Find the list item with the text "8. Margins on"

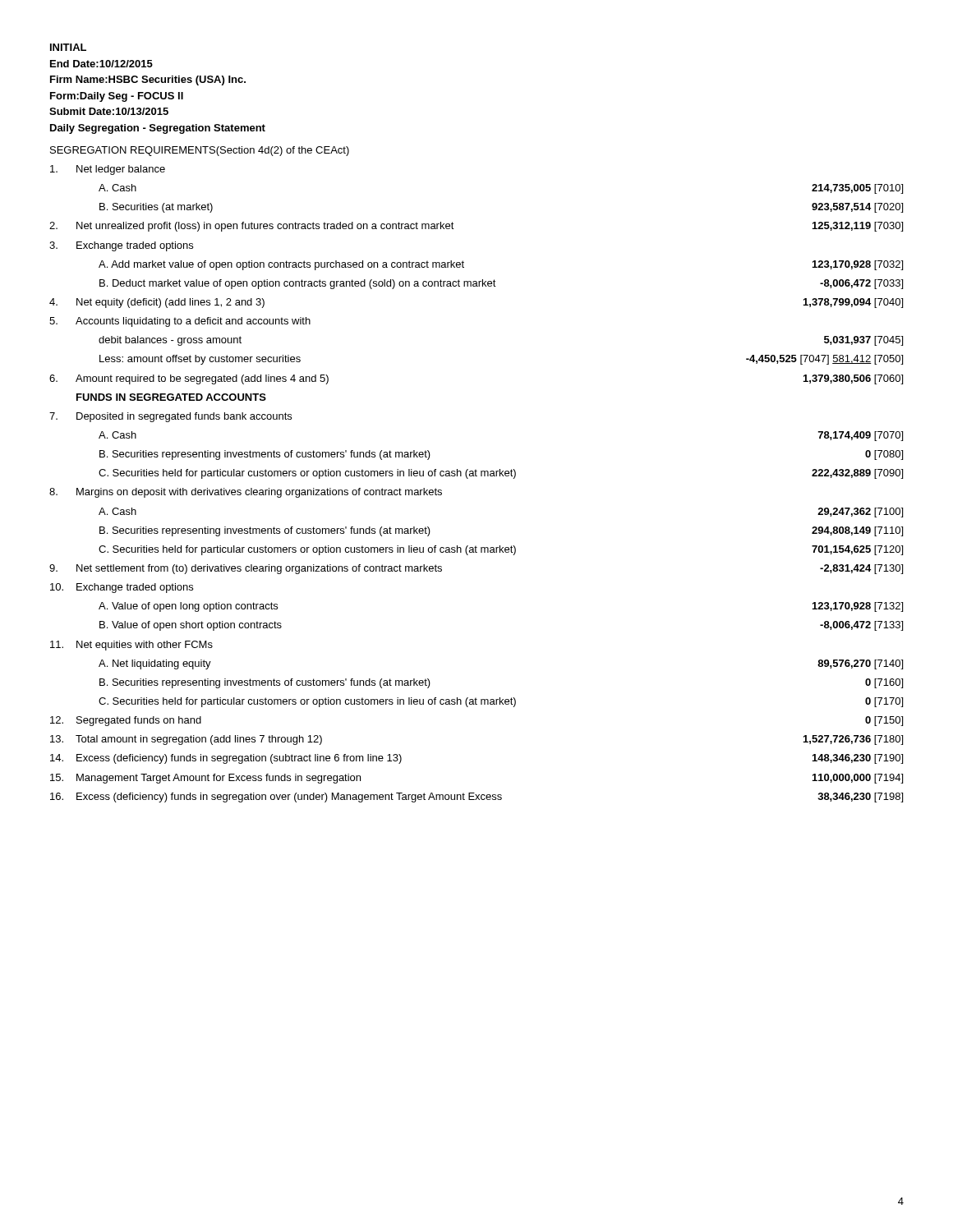coord(246,493)
